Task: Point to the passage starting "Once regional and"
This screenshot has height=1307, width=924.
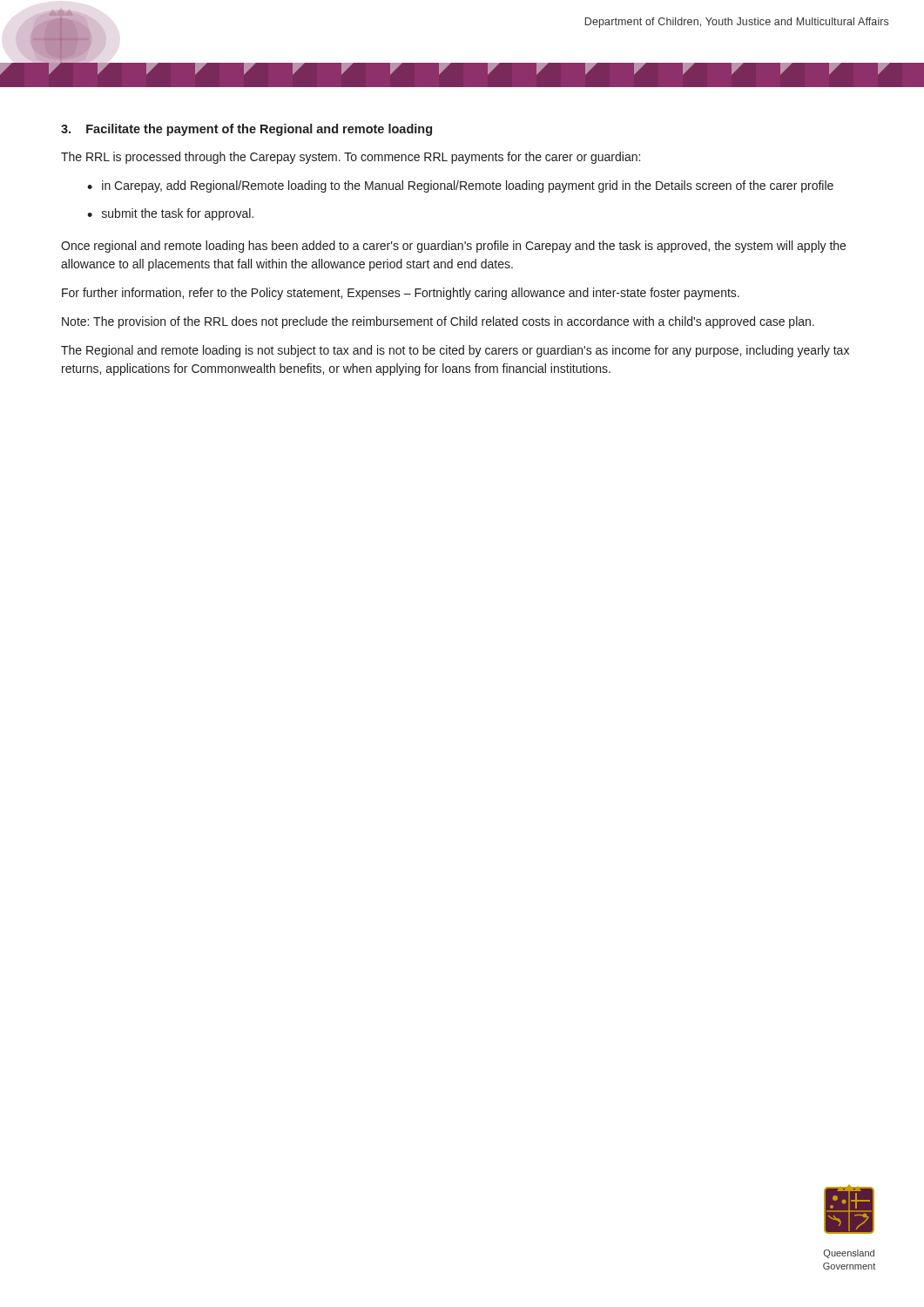Action: (454, 255)
